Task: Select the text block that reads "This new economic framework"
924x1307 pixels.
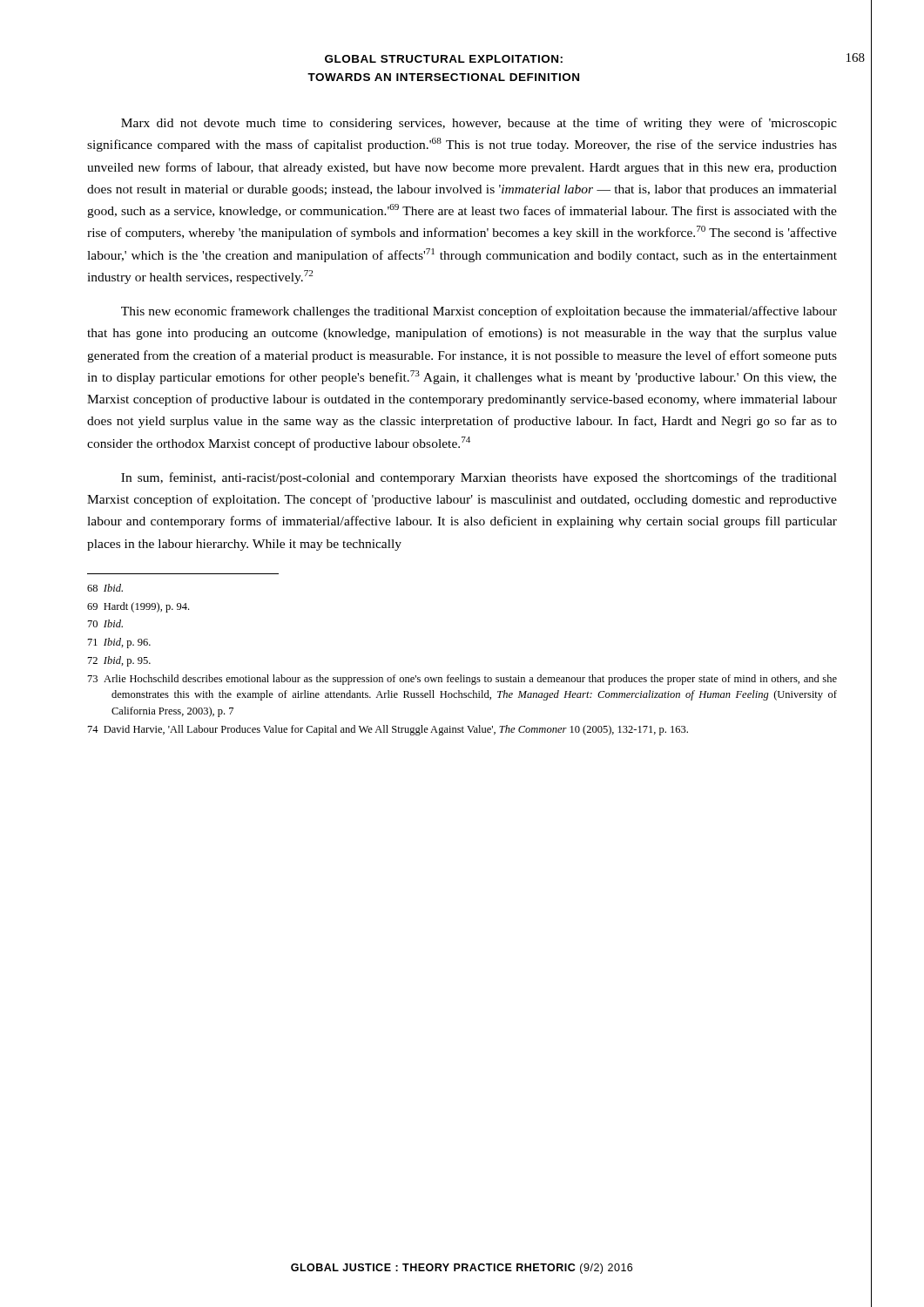Action: point(462,377)
